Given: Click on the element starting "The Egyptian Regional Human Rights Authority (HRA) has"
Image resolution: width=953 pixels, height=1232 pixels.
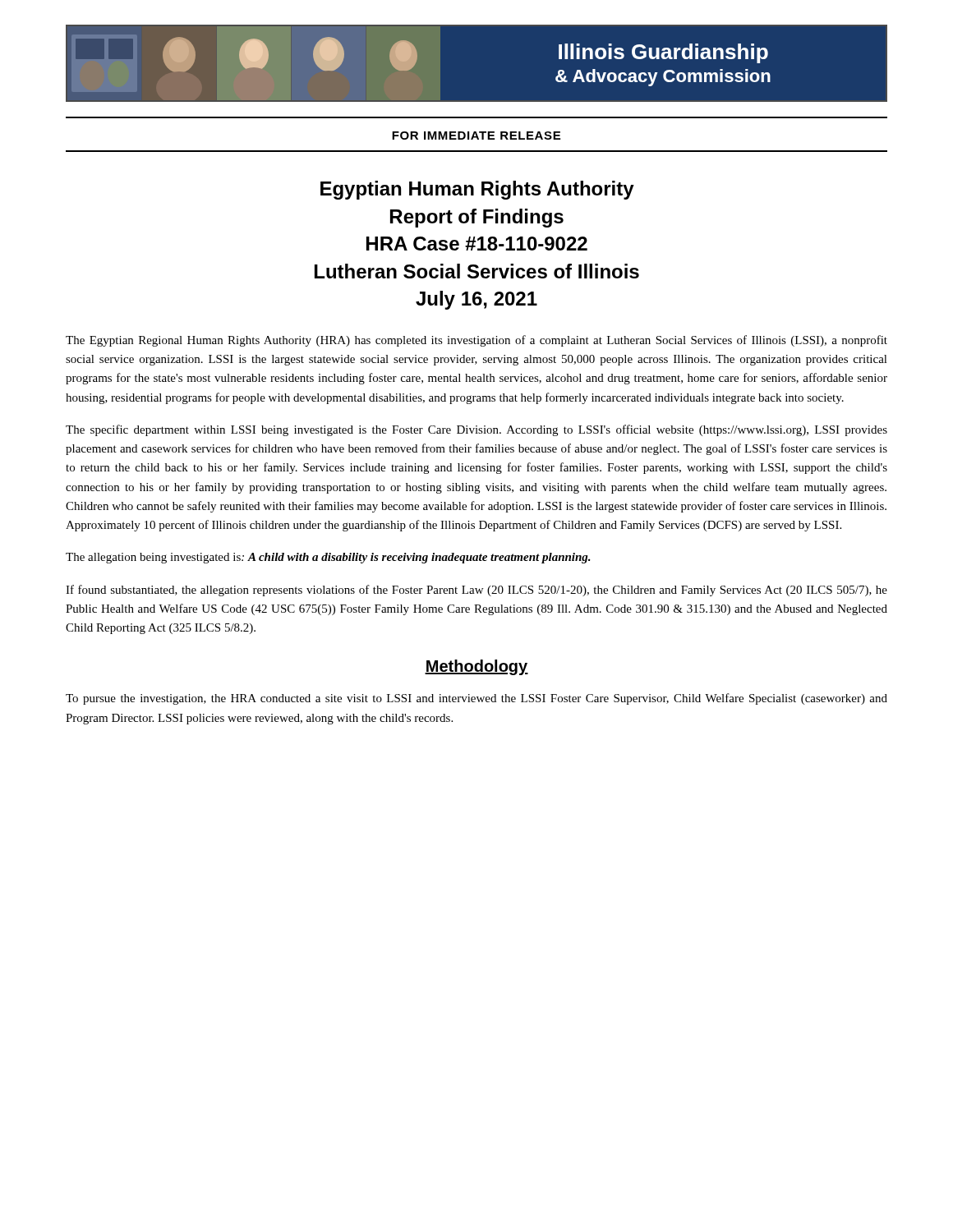Looking at the screenshot, I should tap(476, 369).
